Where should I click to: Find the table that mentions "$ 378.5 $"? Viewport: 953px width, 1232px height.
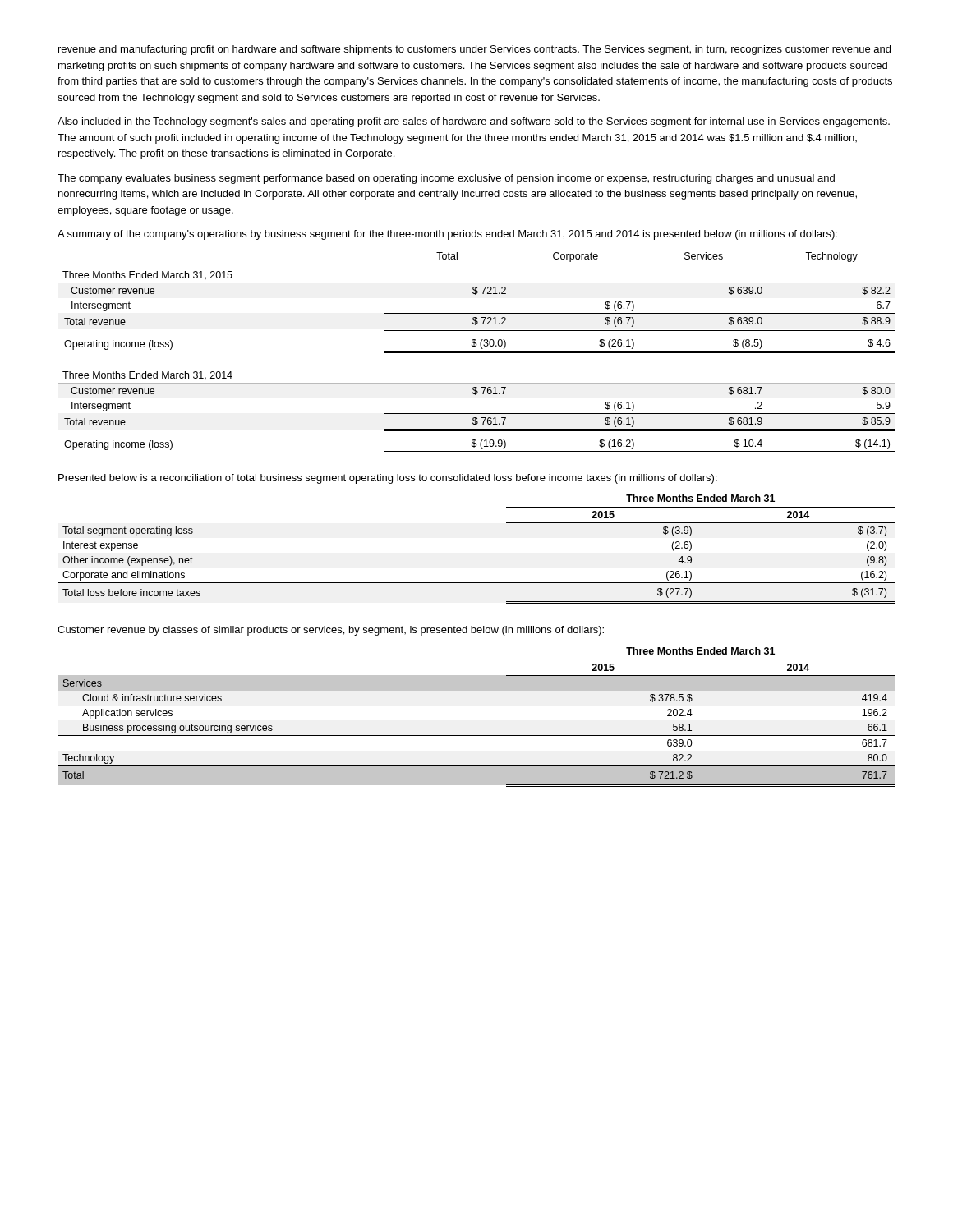click(x=476, y=715)
